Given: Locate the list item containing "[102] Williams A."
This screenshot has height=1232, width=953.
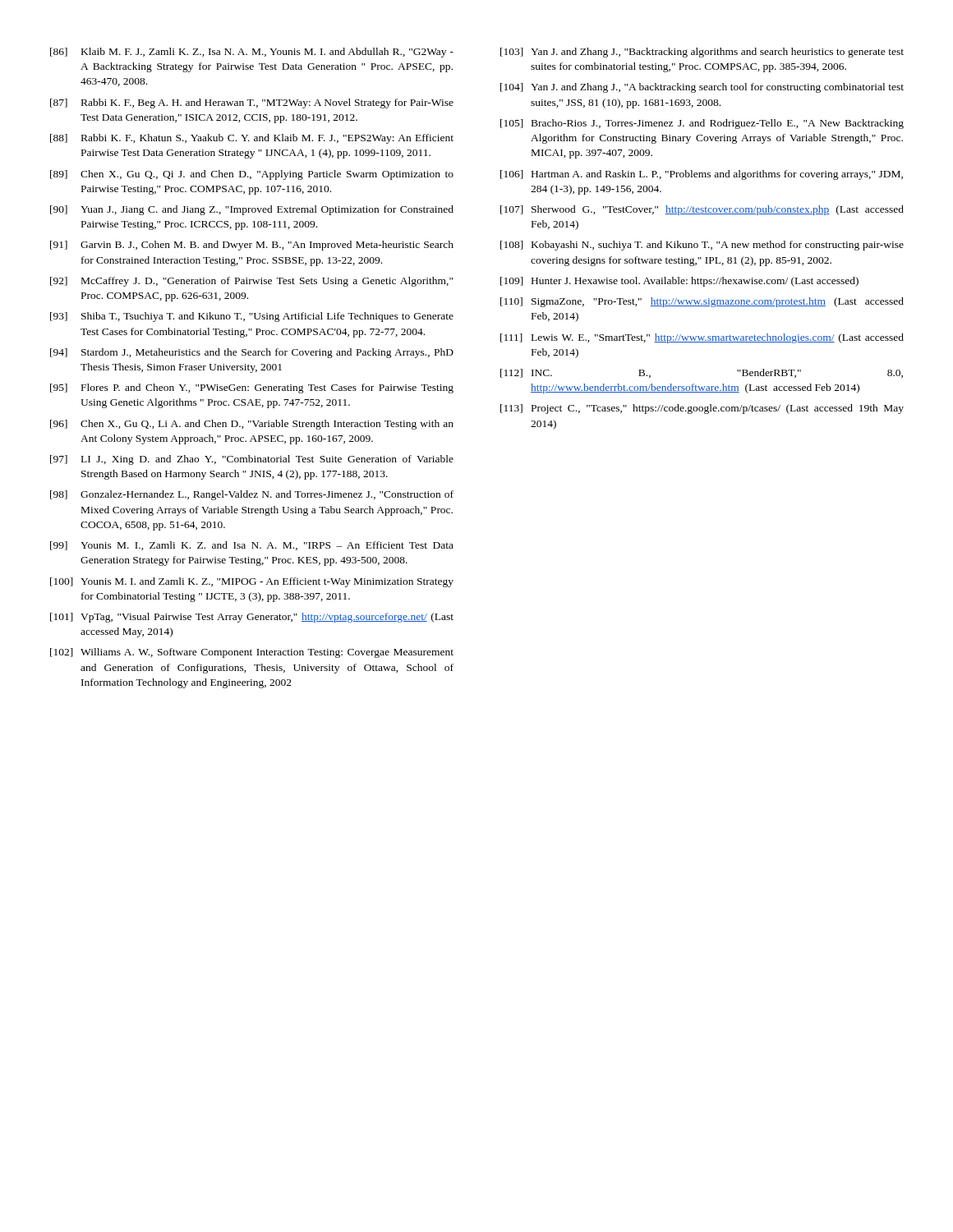Looking at the screenshot, I should 251,668.
